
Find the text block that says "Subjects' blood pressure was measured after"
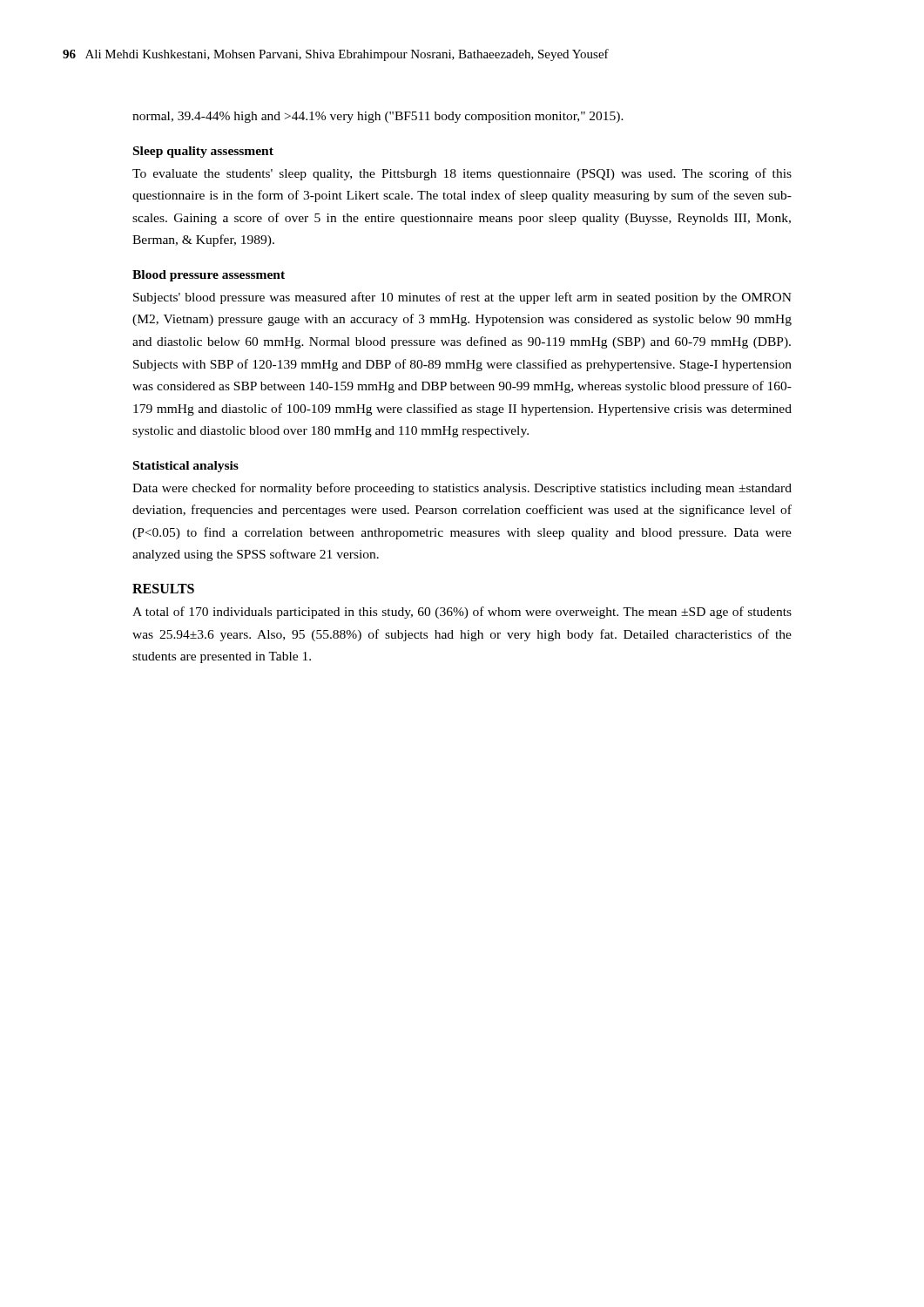[x=462, y=363]
